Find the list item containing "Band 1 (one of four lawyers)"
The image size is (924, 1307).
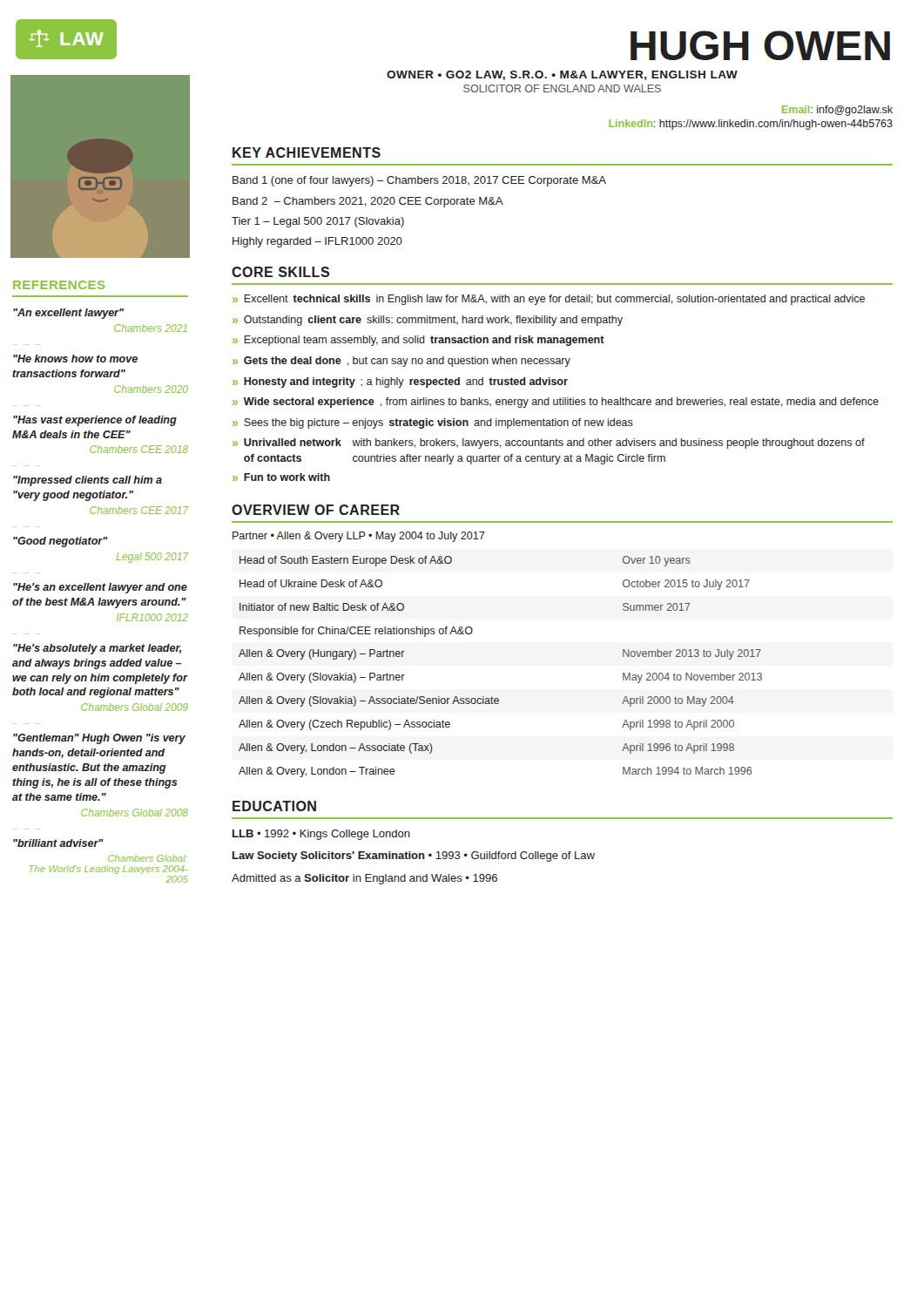[x=419, y=180]
